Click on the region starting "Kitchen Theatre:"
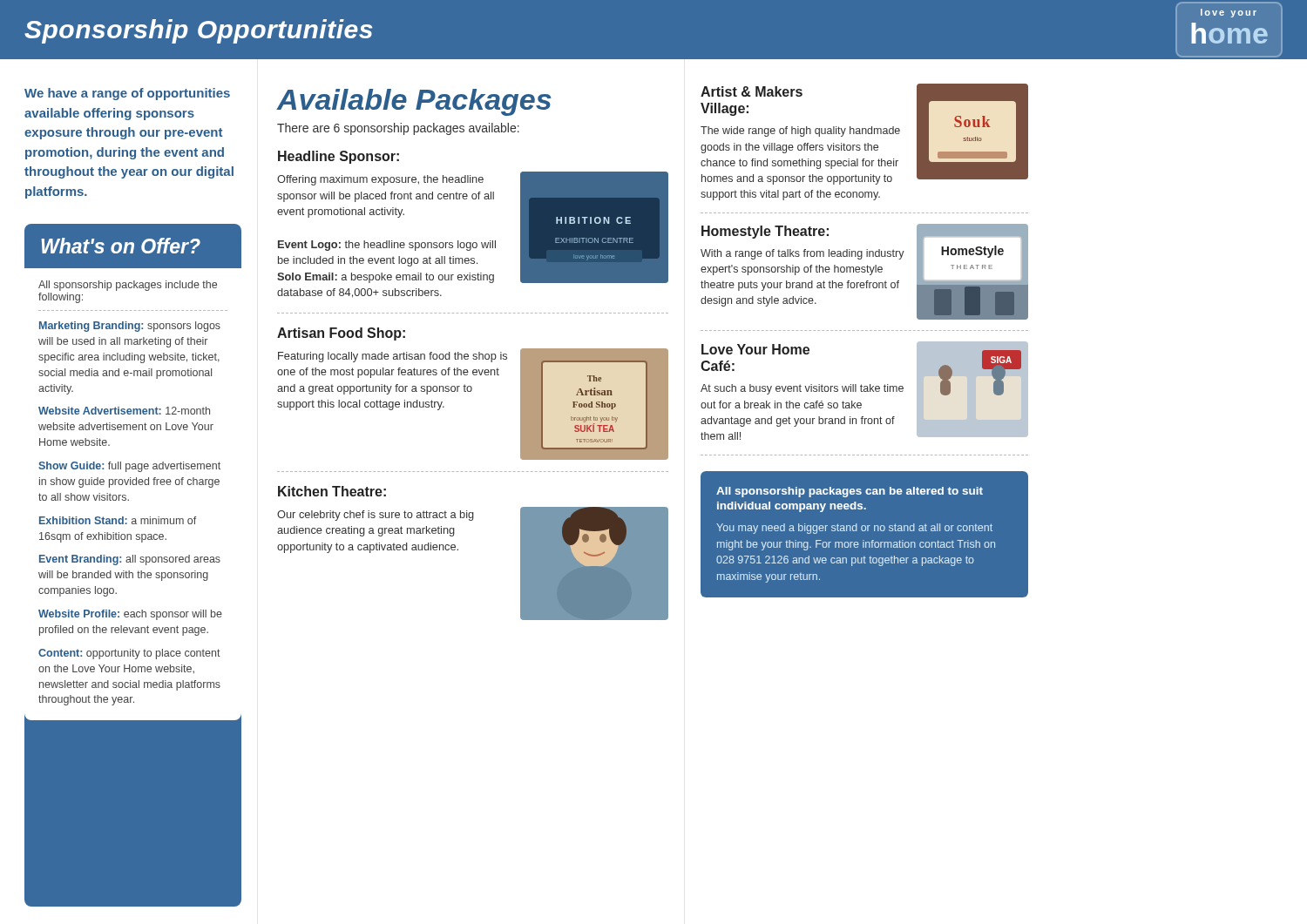The image size is (1307, 924). click(332, 491)
